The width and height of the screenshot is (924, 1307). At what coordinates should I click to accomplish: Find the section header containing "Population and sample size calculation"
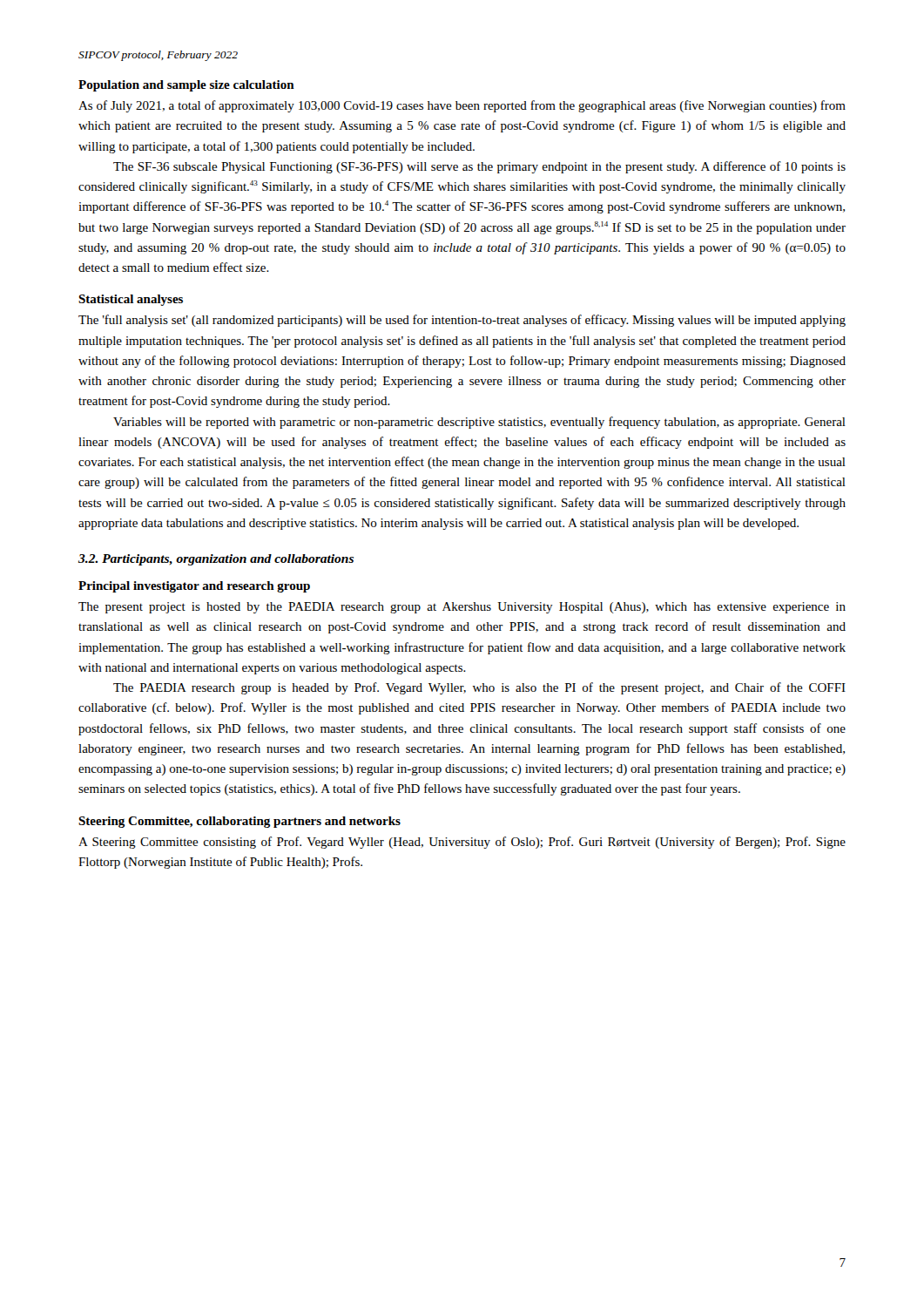186,84
